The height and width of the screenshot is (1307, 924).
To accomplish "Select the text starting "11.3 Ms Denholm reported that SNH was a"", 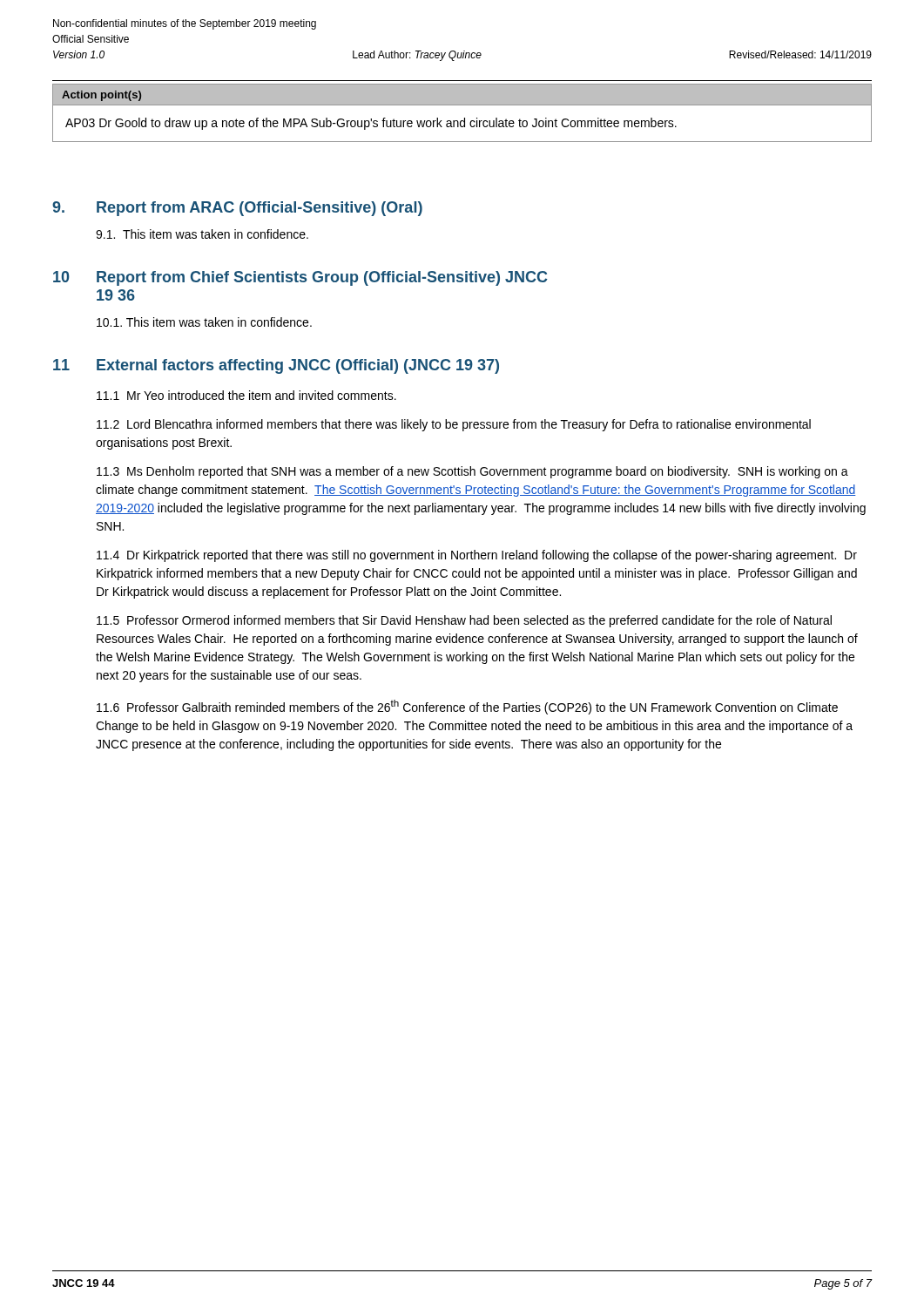I will 481,499.
